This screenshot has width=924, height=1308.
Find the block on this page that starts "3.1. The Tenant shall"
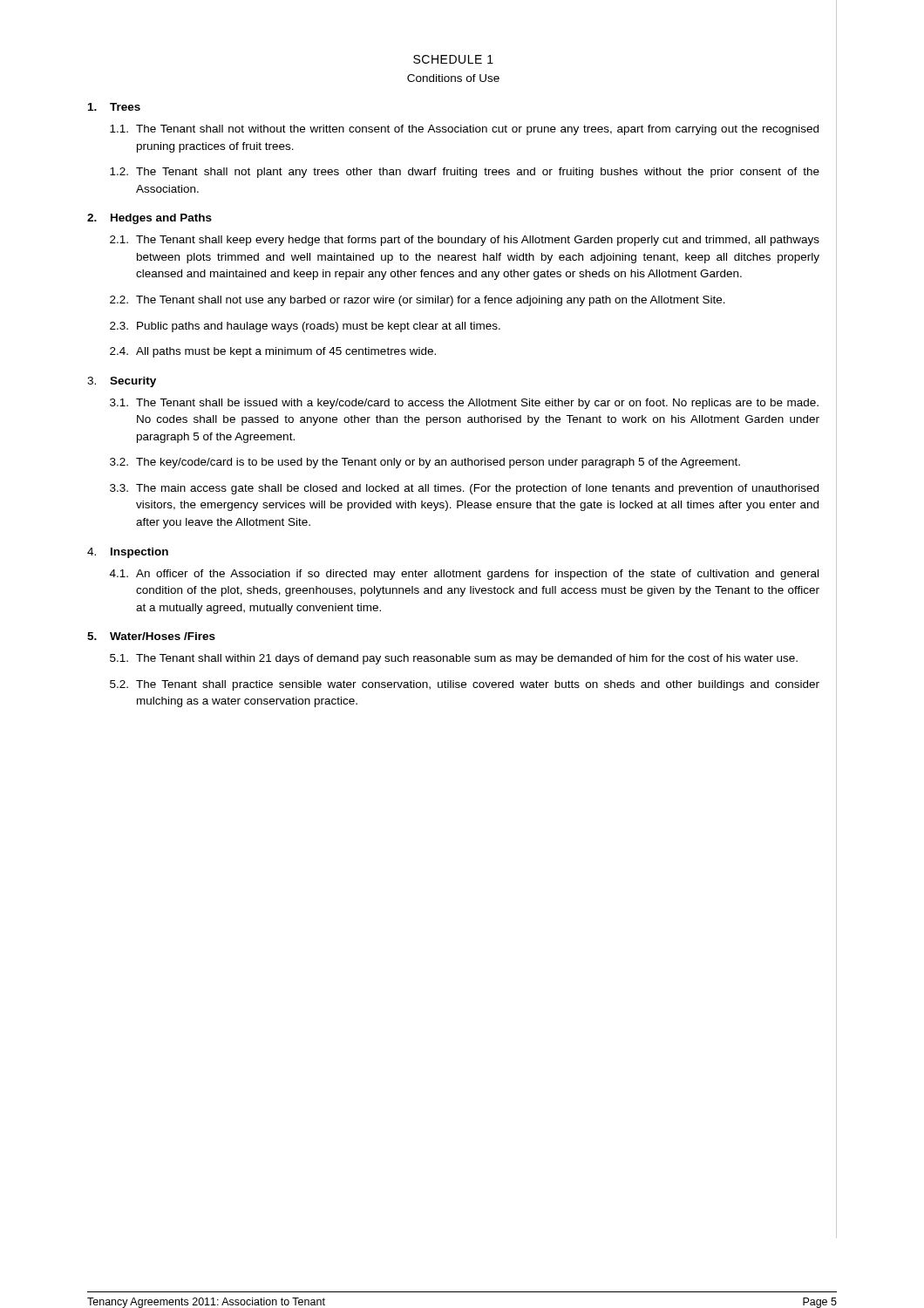pyautogui.click(x=453, y=419)
